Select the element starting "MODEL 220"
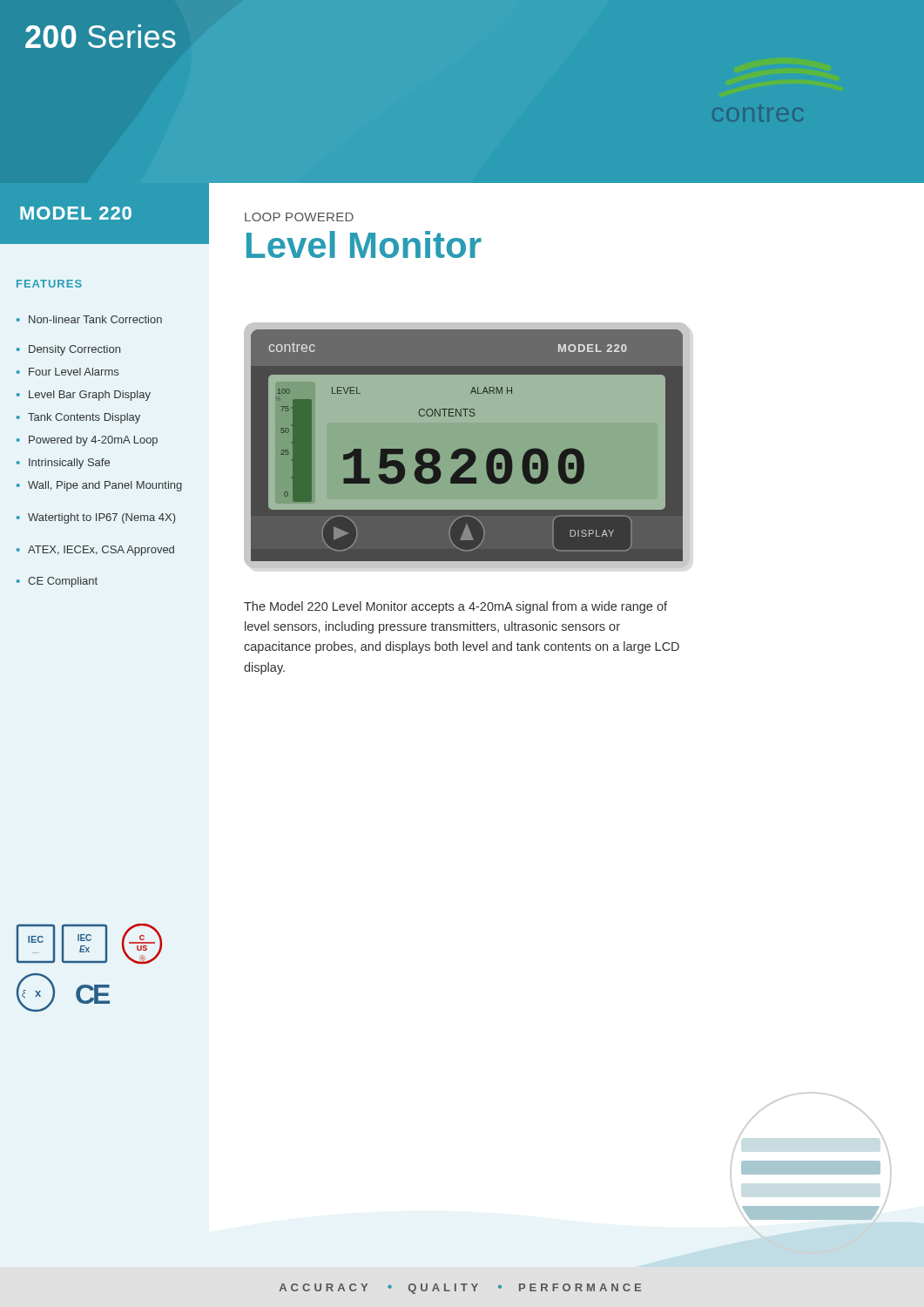 pos(76,213)
